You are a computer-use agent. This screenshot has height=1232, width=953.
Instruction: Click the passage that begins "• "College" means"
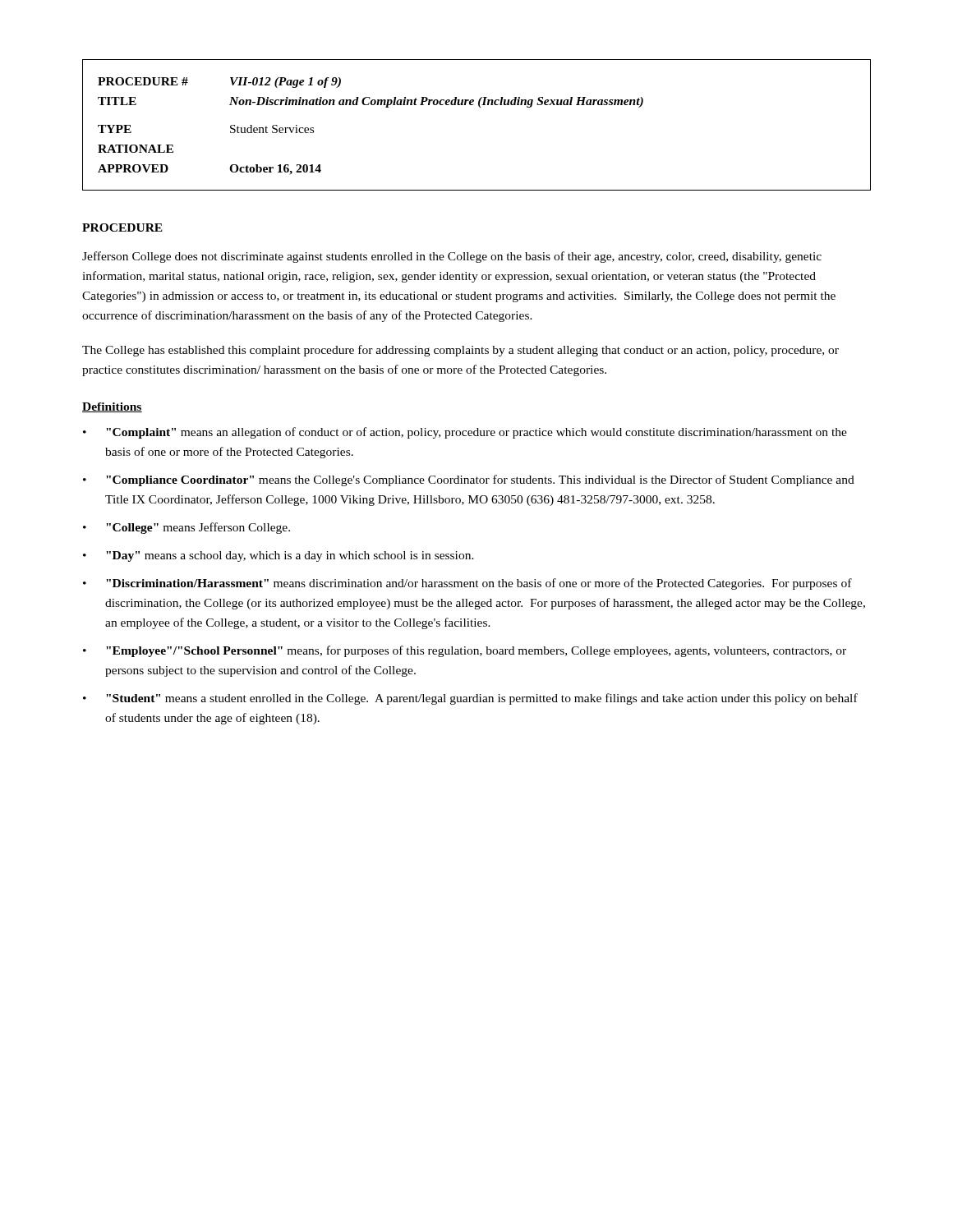pyautogui.click(x=186, y=528)
